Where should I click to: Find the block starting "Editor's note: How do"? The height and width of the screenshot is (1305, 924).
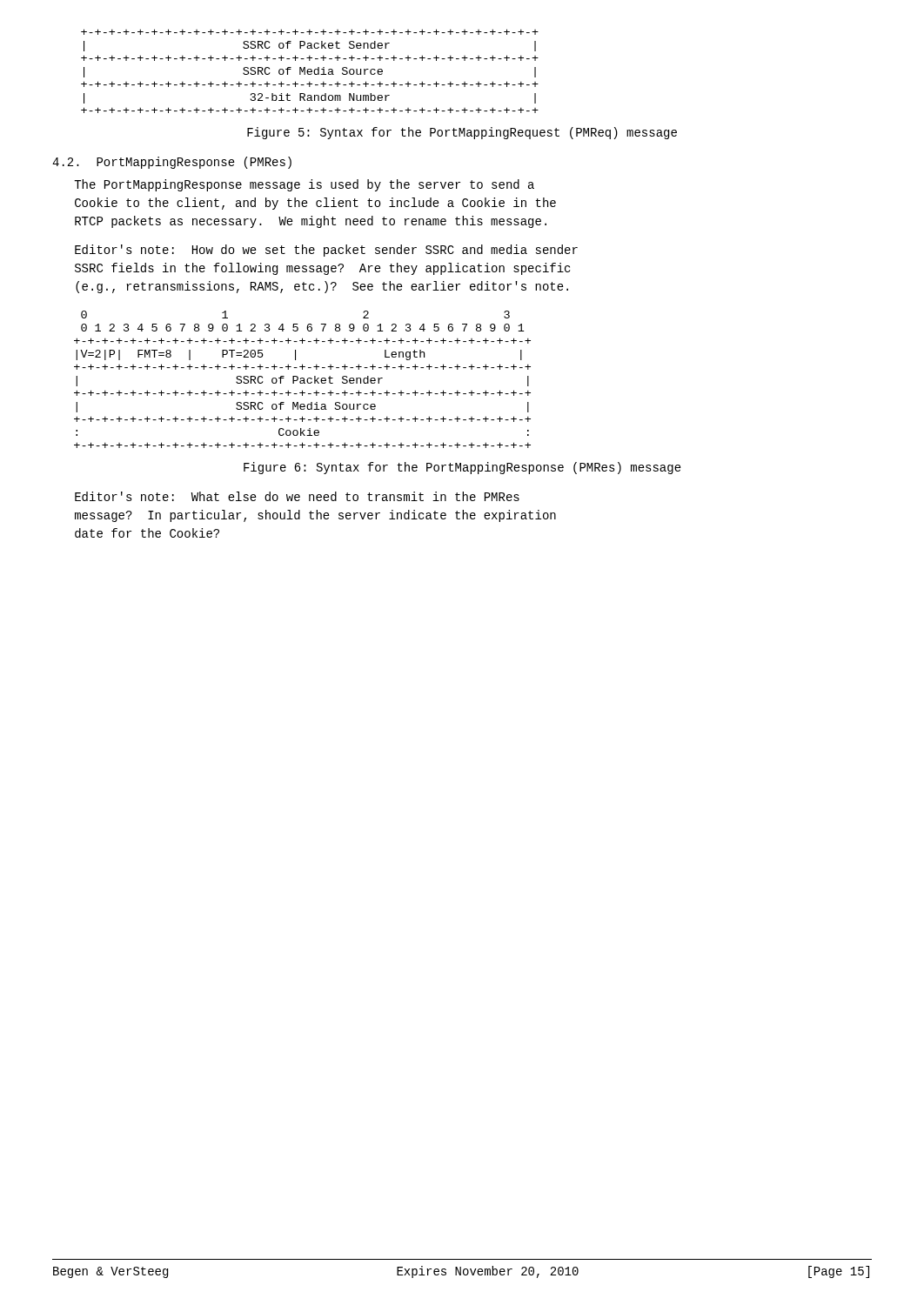tap(315, 269)
